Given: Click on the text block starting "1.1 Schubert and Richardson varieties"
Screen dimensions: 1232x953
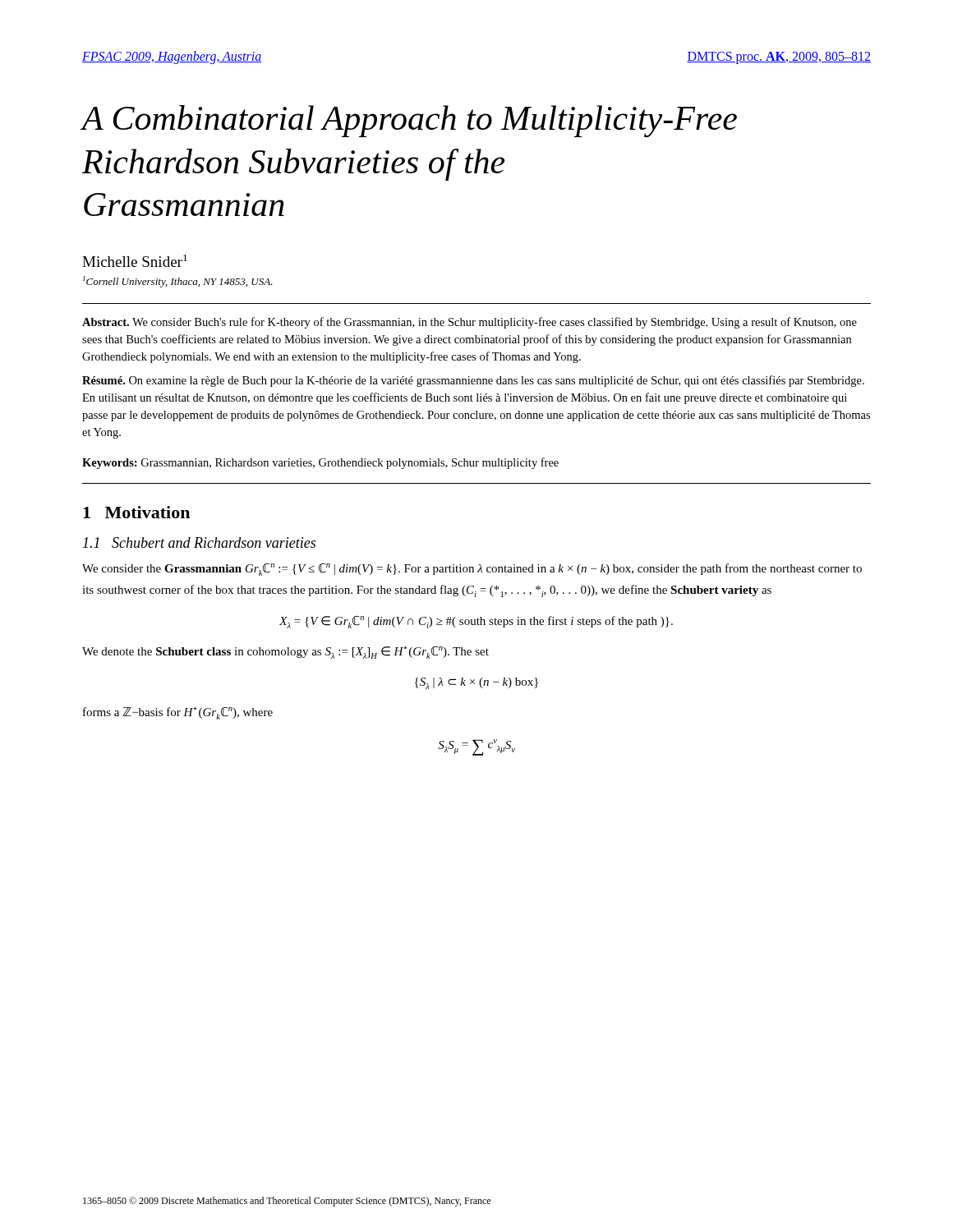Looking at the screenshot, I should point(199,543).
